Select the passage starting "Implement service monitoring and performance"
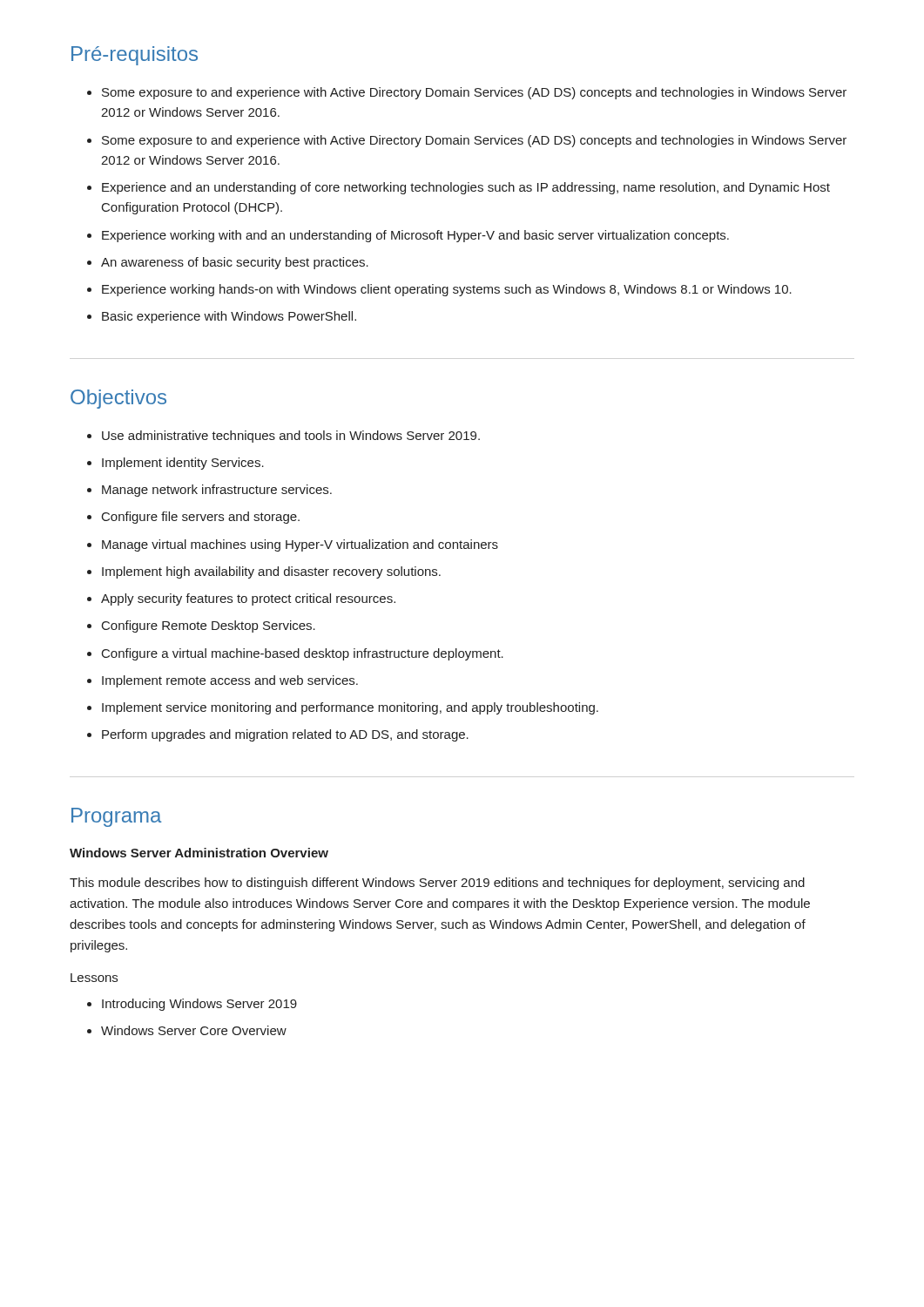The image size is (924, 1307). (x=462, y=707)
